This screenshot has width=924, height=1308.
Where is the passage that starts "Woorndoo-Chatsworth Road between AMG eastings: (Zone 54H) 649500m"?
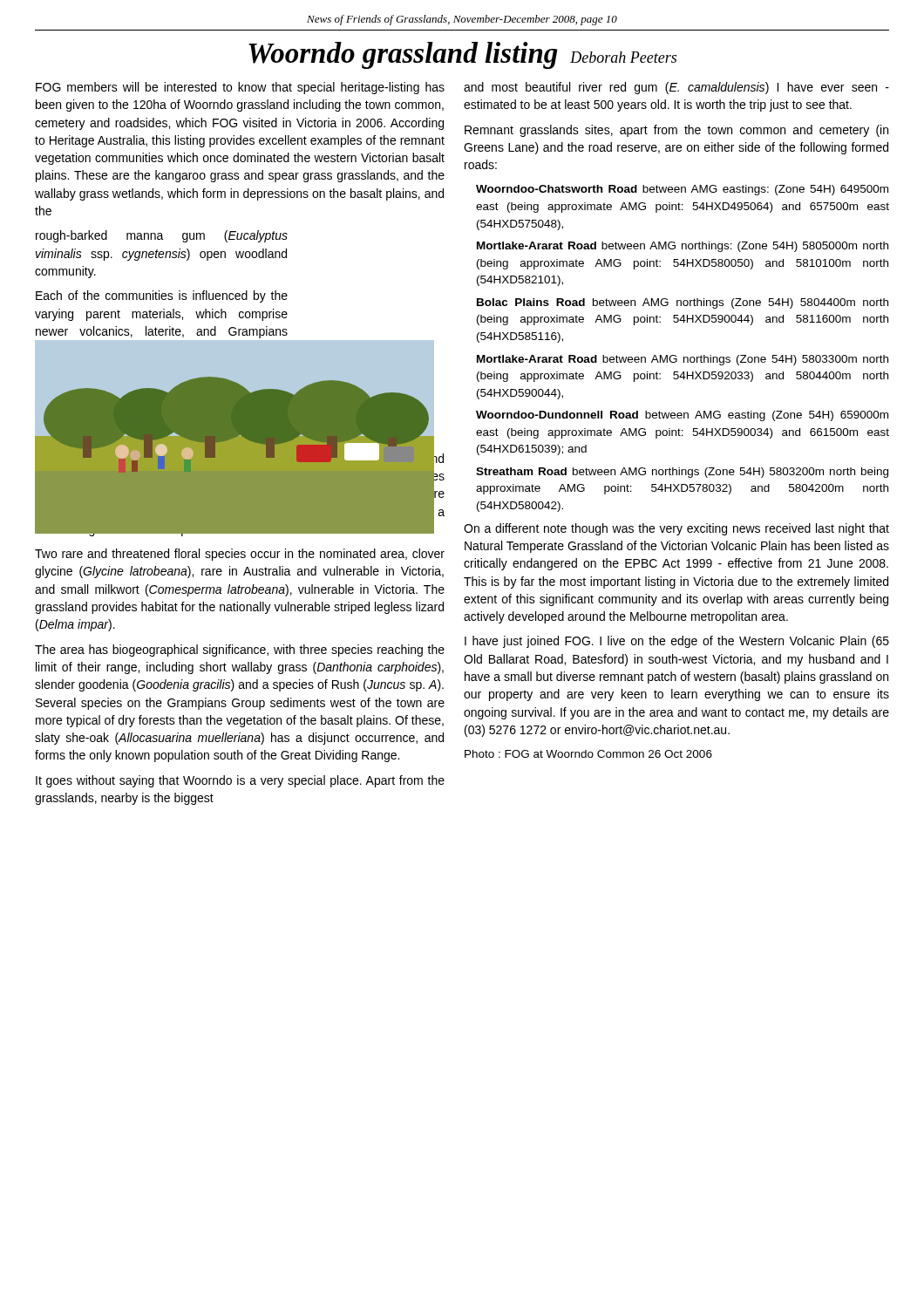click(683, 206)
